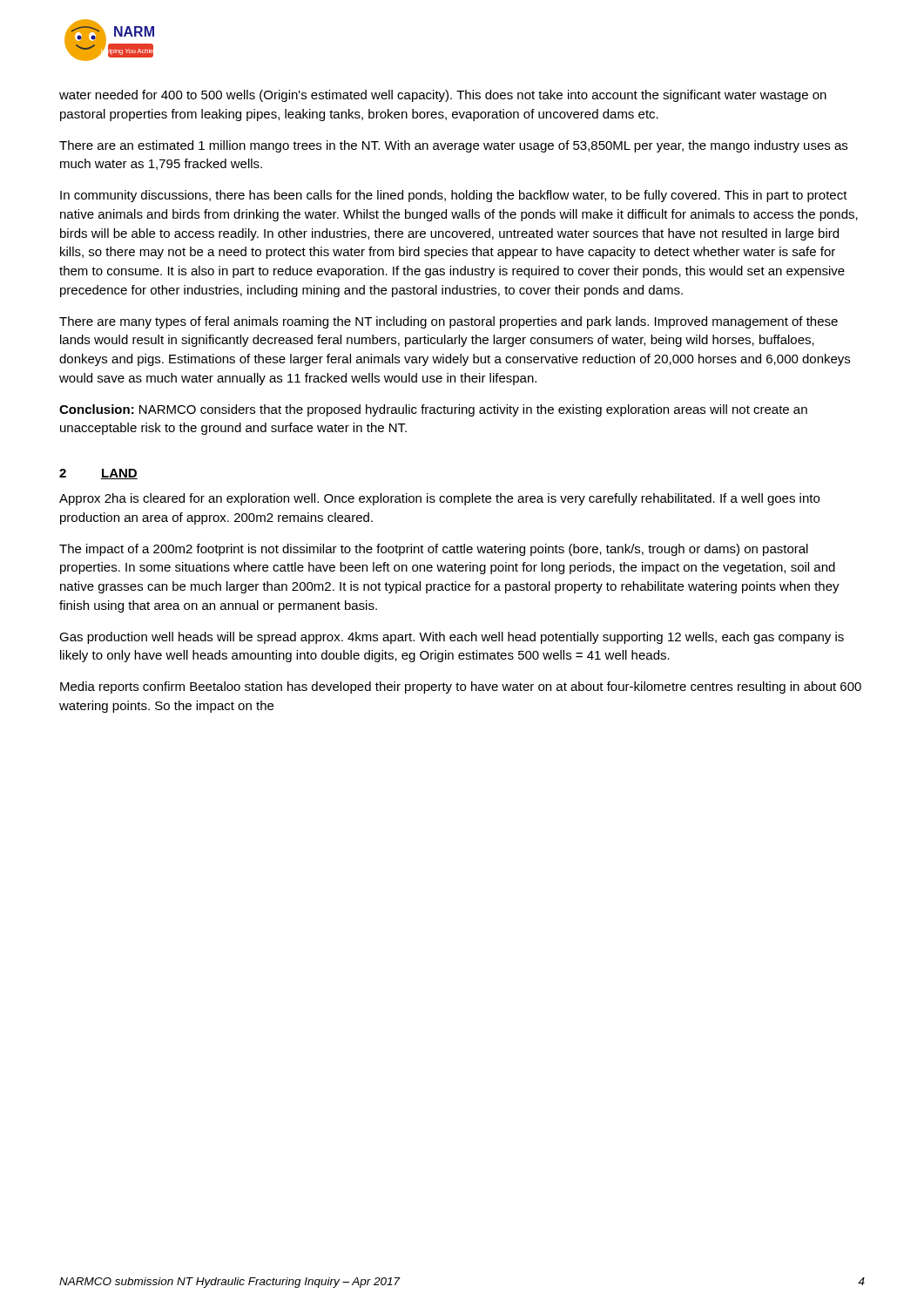This screenshot has width=924, height=1307.
Task: Find the passage starting "water needed for"
Action: (x=443, y=104)
